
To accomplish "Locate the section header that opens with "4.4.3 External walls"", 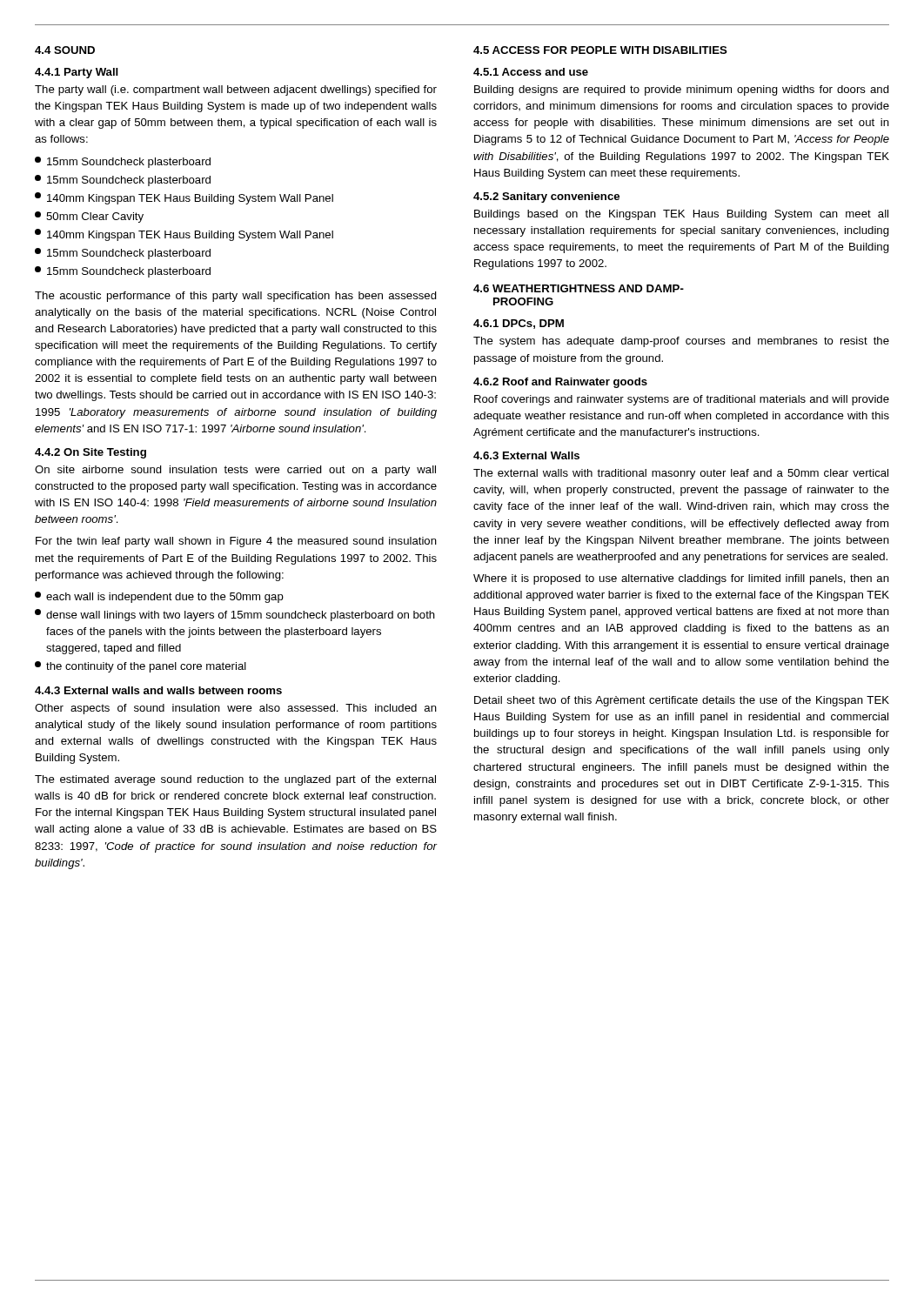I will [x=159, y=690].
